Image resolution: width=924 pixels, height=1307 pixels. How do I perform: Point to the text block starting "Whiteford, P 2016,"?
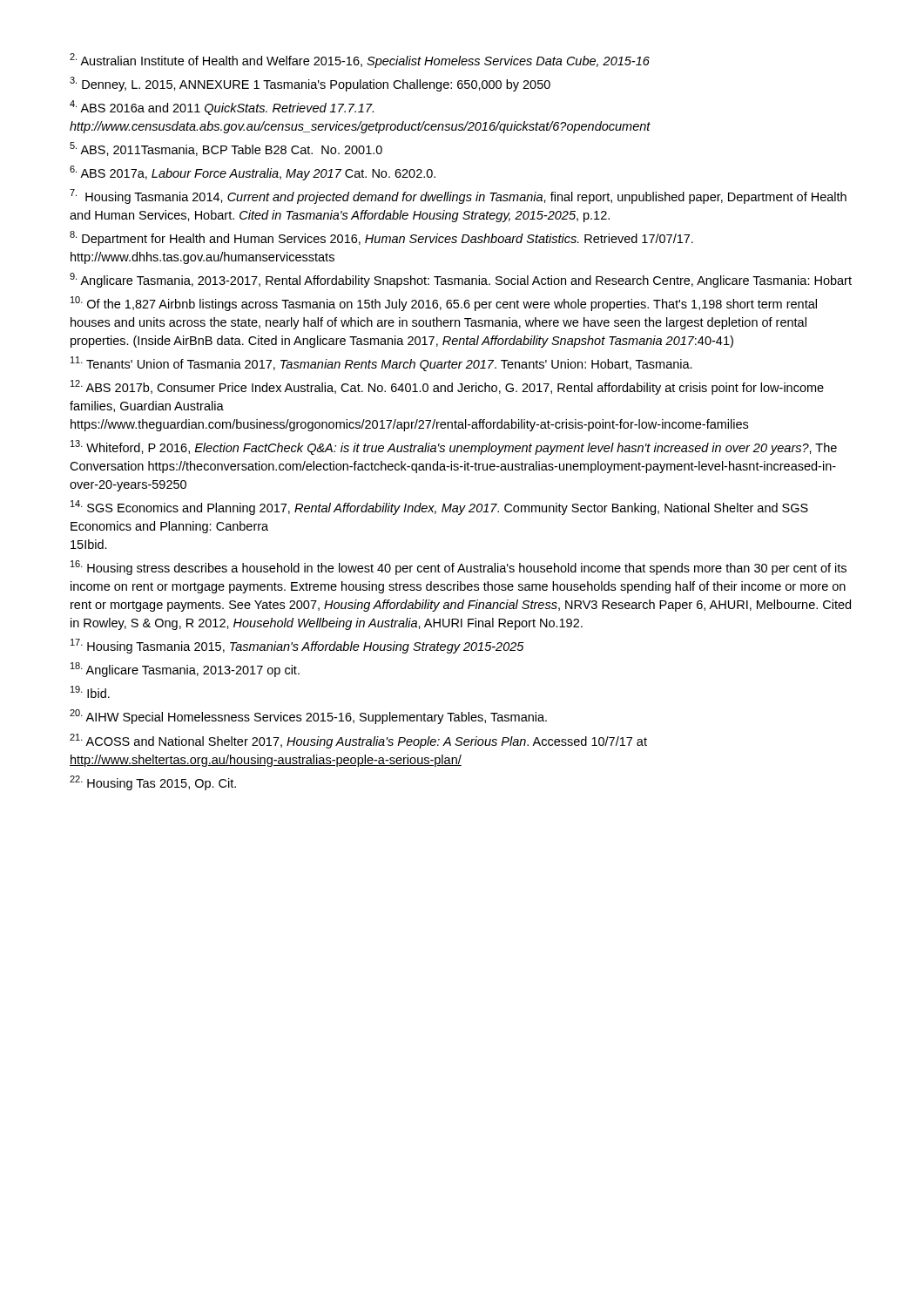click(x=453, y=466)
